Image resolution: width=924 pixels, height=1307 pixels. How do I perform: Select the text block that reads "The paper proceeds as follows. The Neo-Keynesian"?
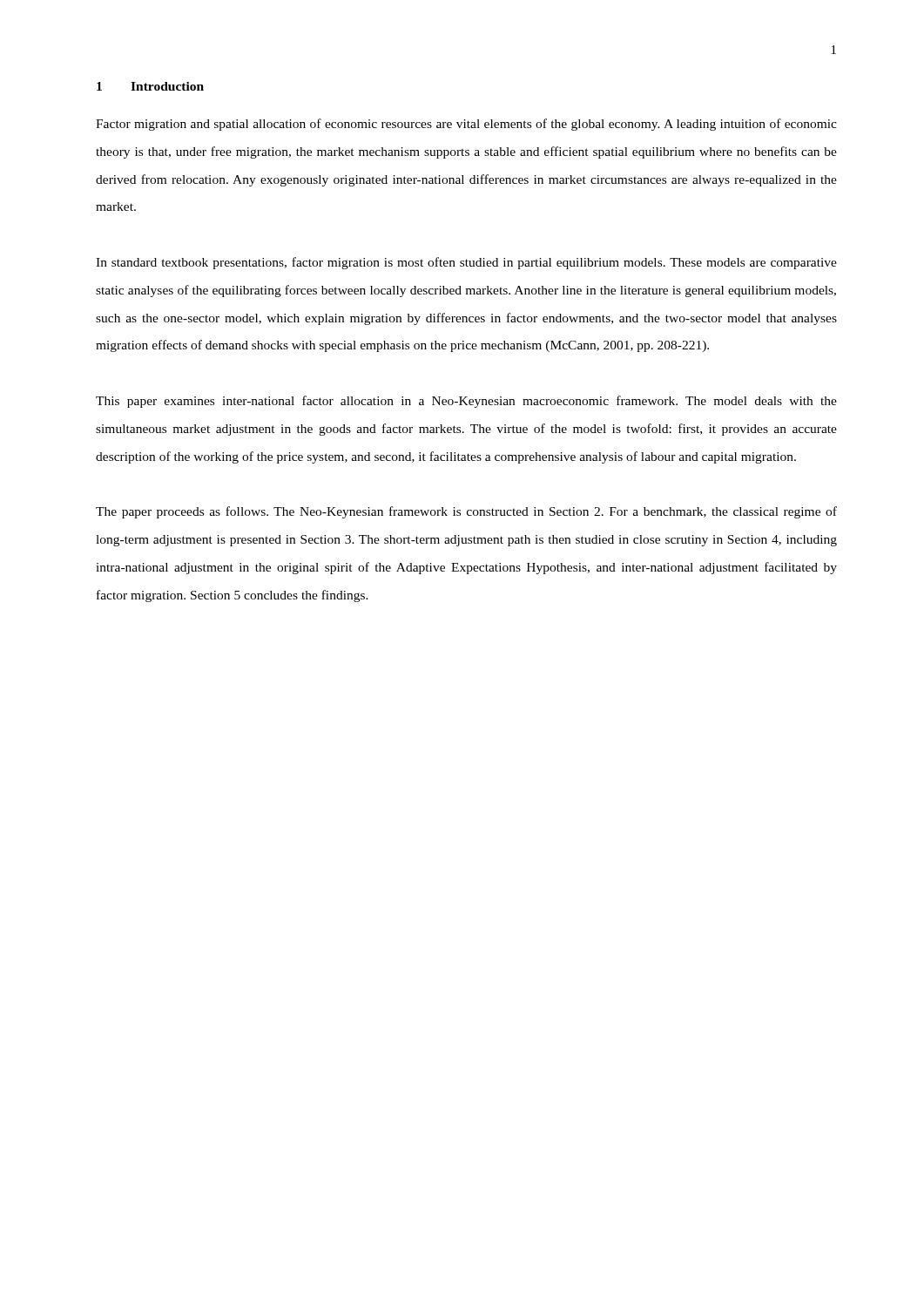click(x=466, y=553)
